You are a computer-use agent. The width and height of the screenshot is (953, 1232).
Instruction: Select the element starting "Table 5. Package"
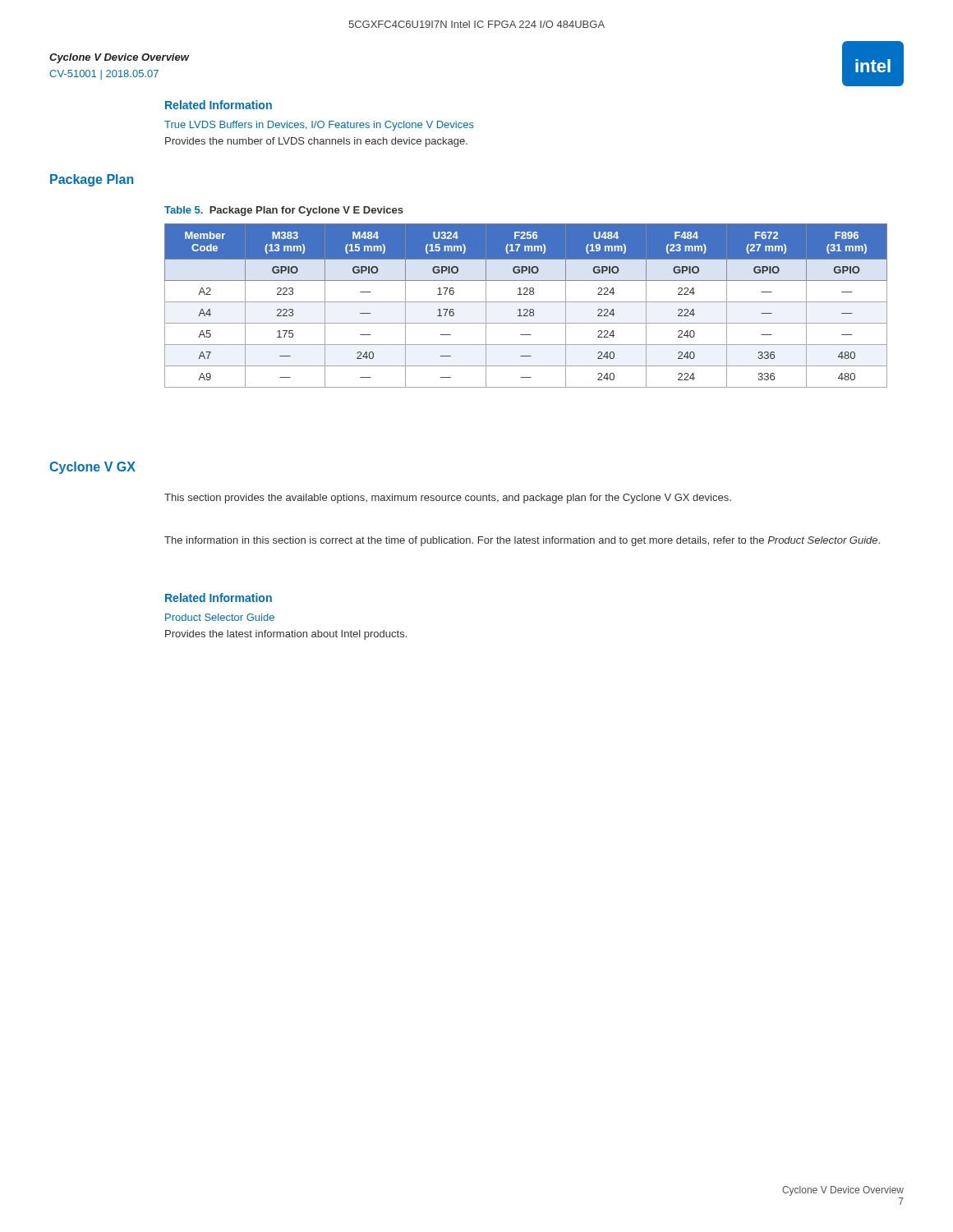[x=284, y=210]
